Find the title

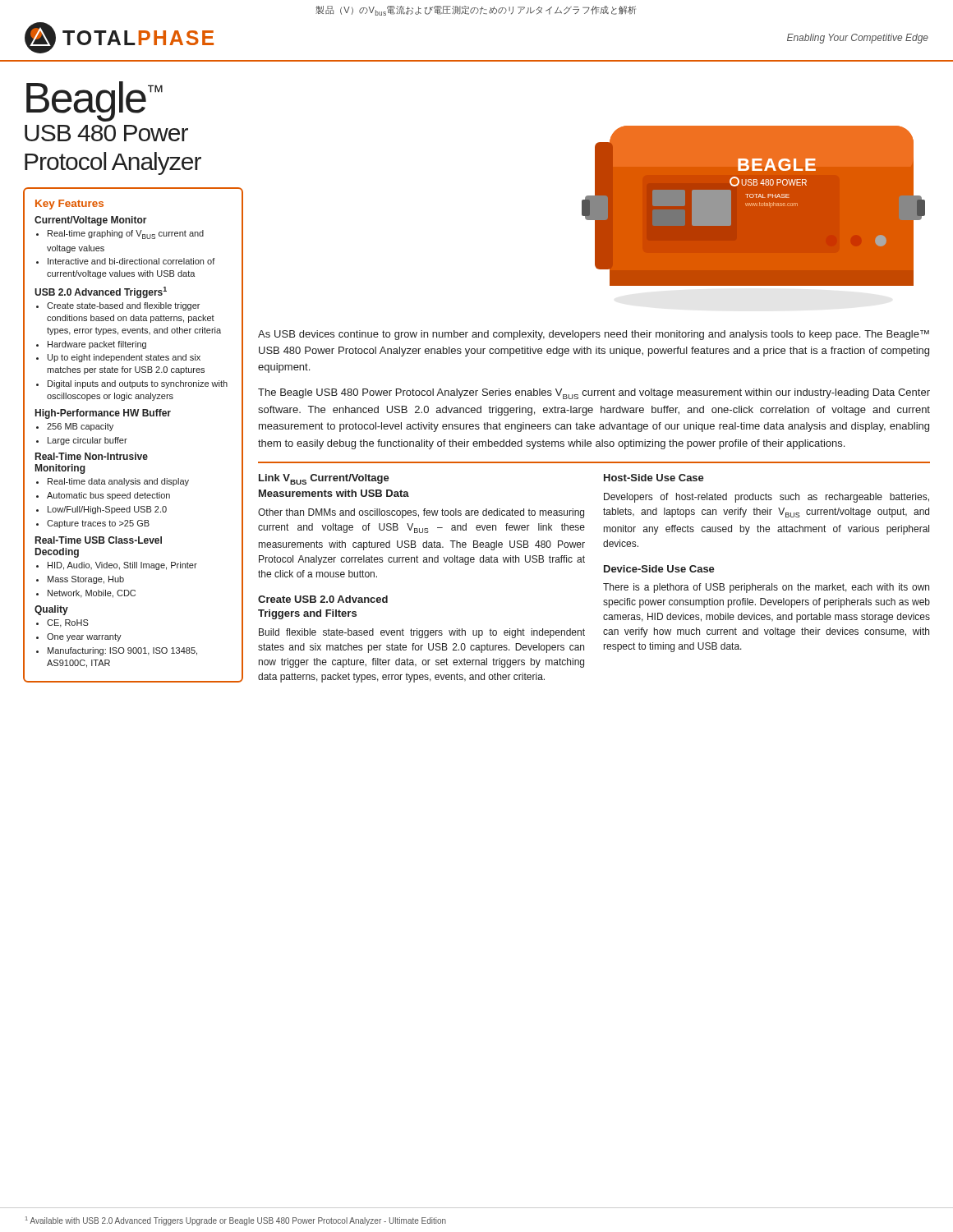click(x=93, y=98)
